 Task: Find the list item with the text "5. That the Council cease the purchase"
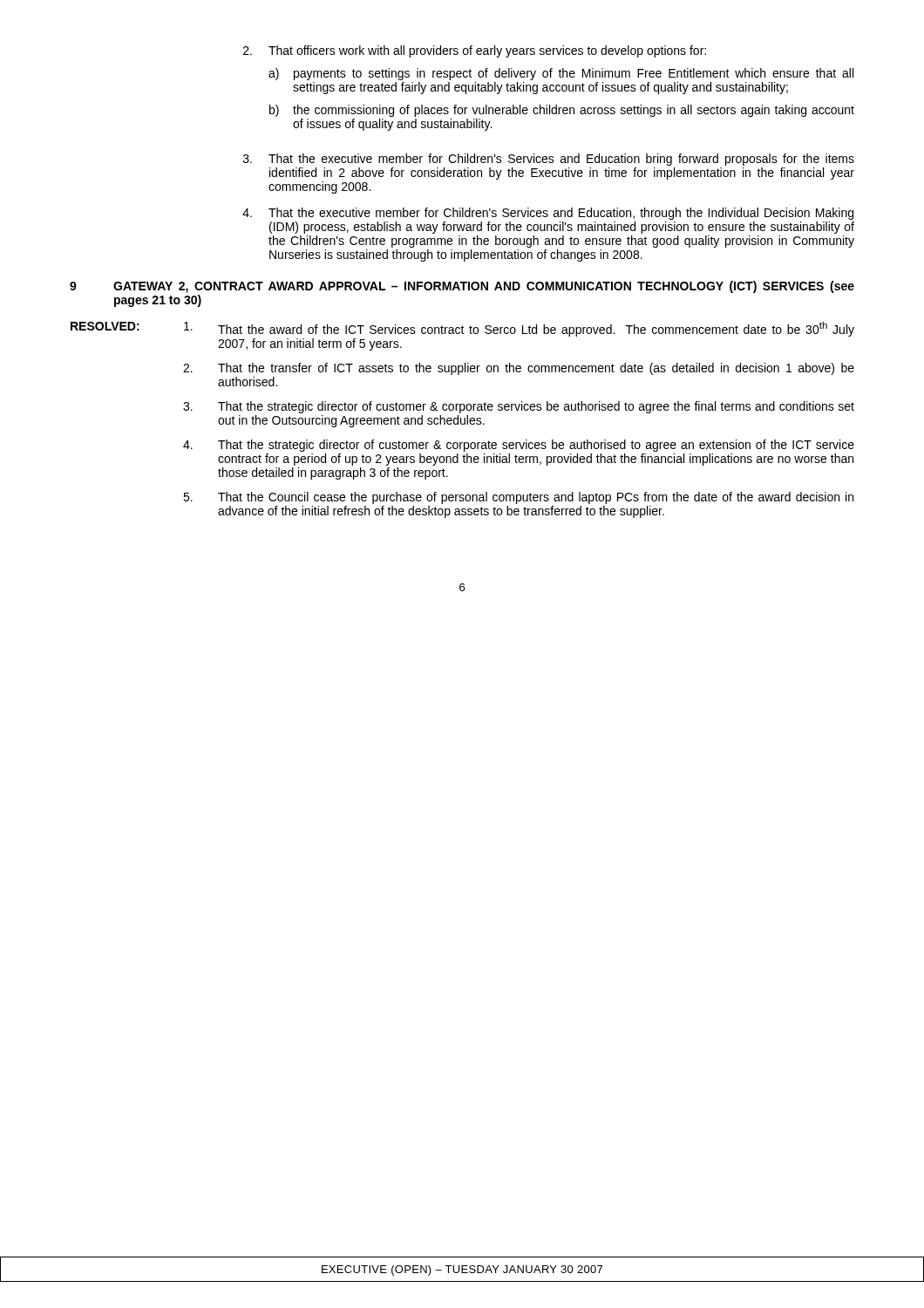tap(519, 504)
